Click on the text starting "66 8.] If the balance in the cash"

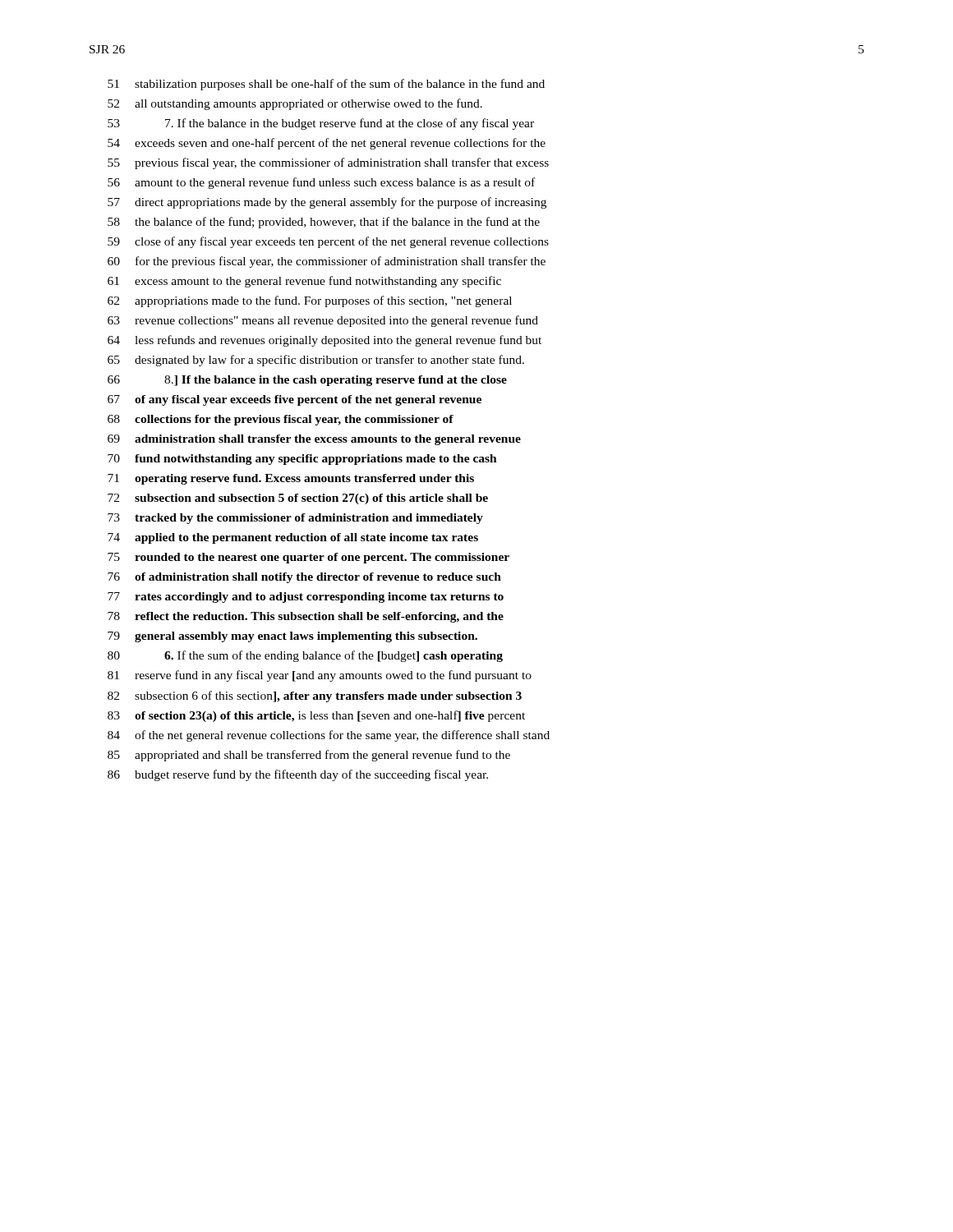tap(476, 508)
